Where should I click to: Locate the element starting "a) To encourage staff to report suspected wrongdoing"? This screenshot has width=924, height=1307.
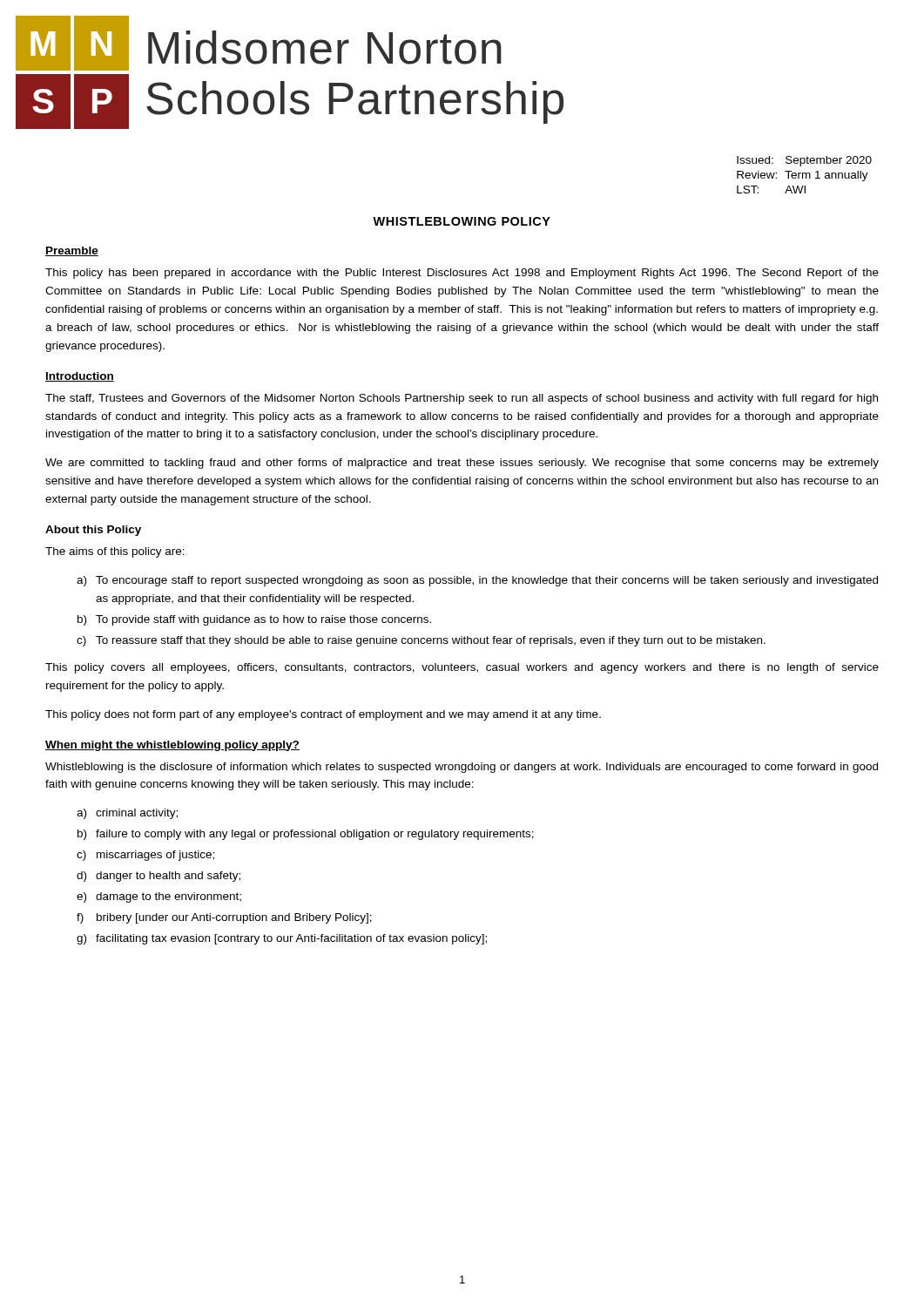[x=478, y=590]
